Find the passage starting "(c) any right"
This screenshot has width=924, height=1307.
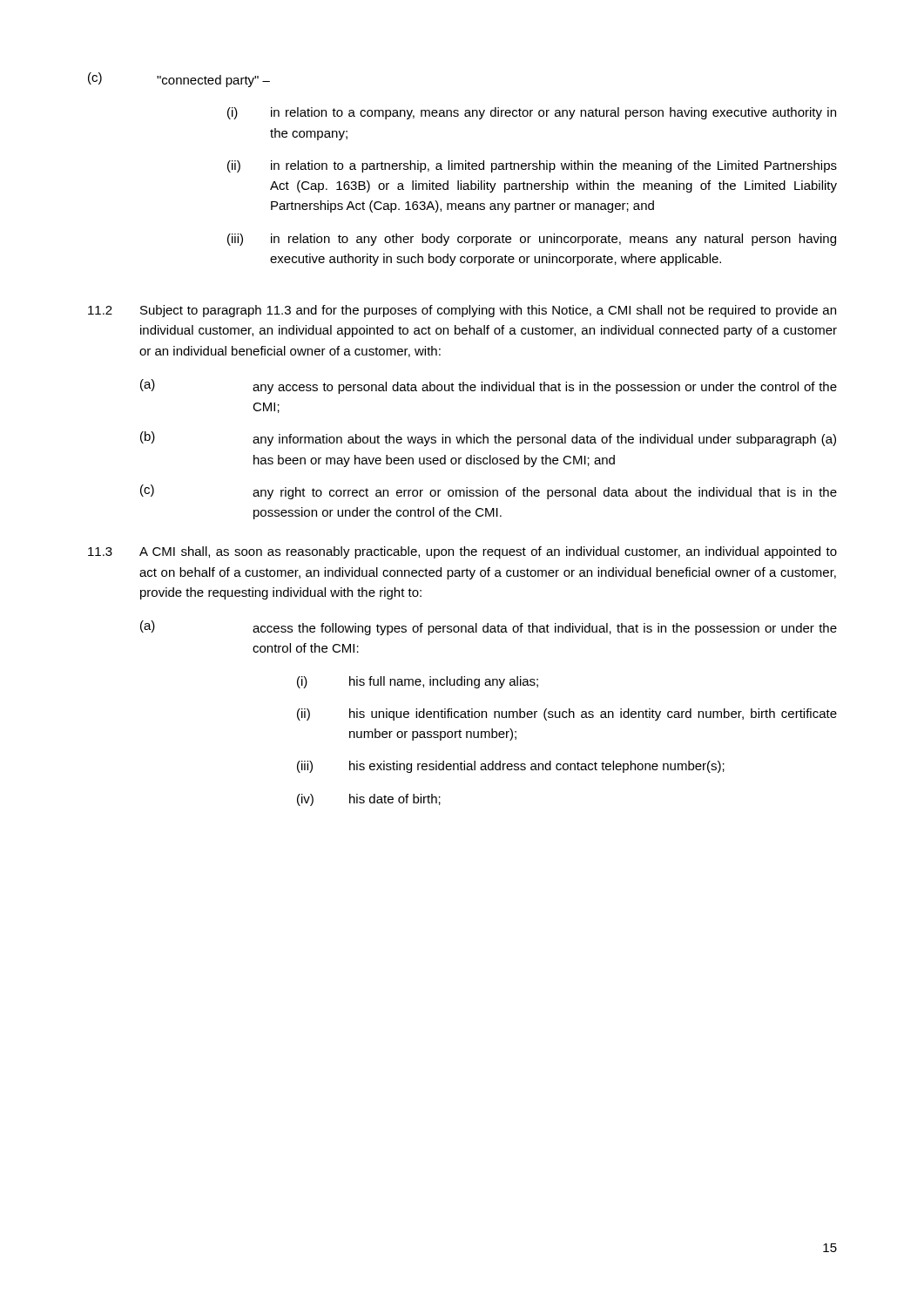coord(462,502)
